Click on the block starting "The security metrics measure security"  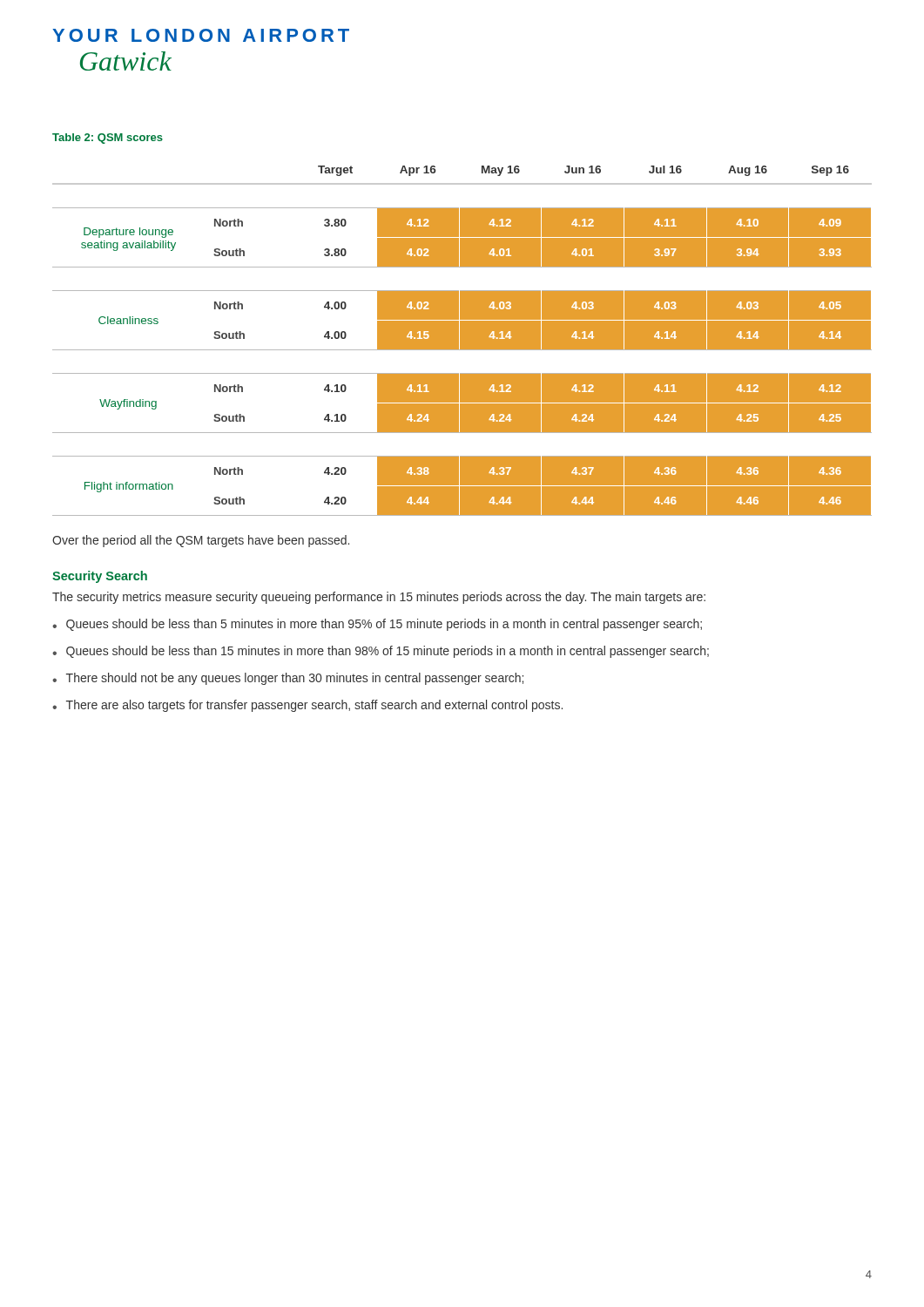pos(379,597)
